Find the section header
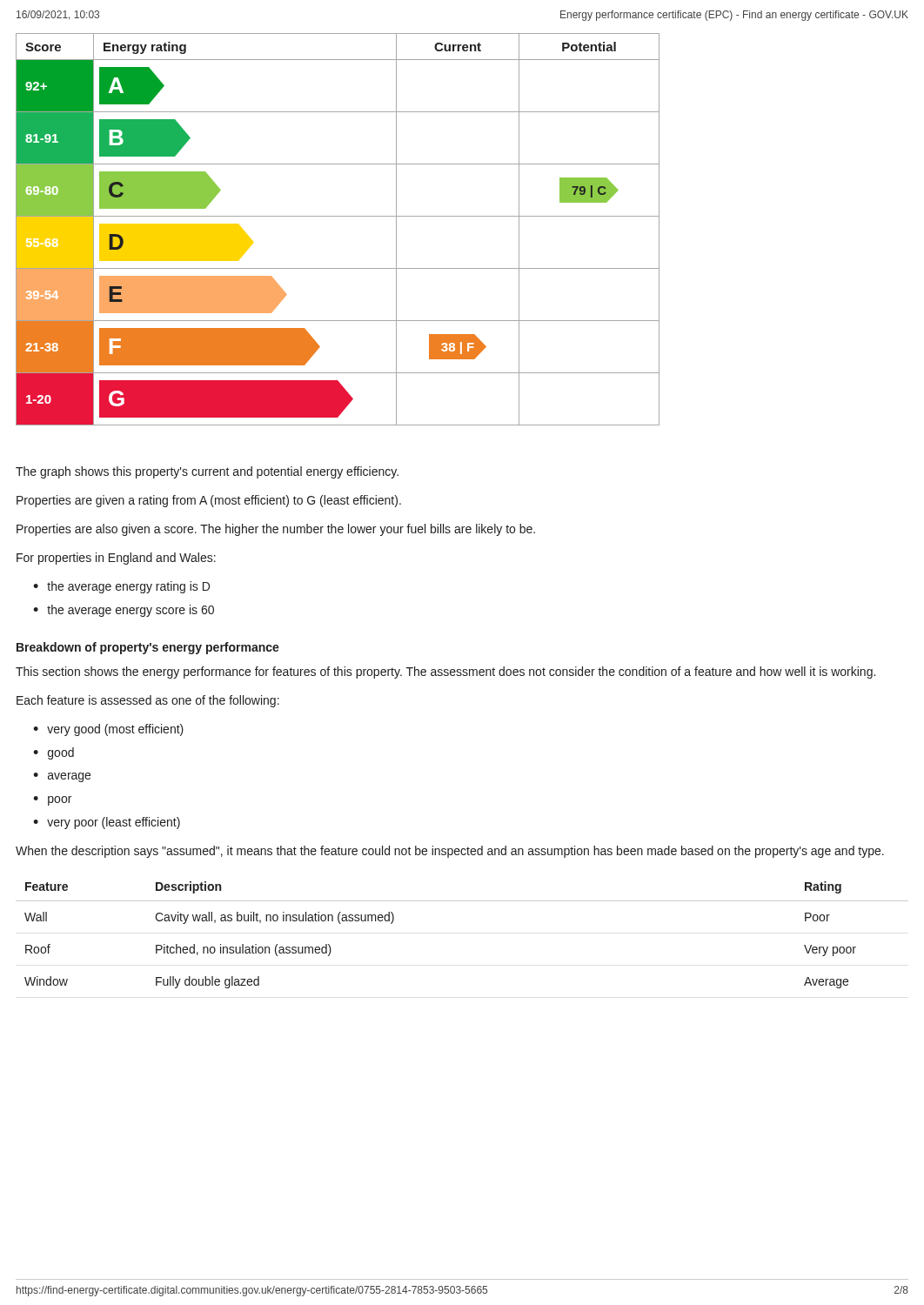 147,647
